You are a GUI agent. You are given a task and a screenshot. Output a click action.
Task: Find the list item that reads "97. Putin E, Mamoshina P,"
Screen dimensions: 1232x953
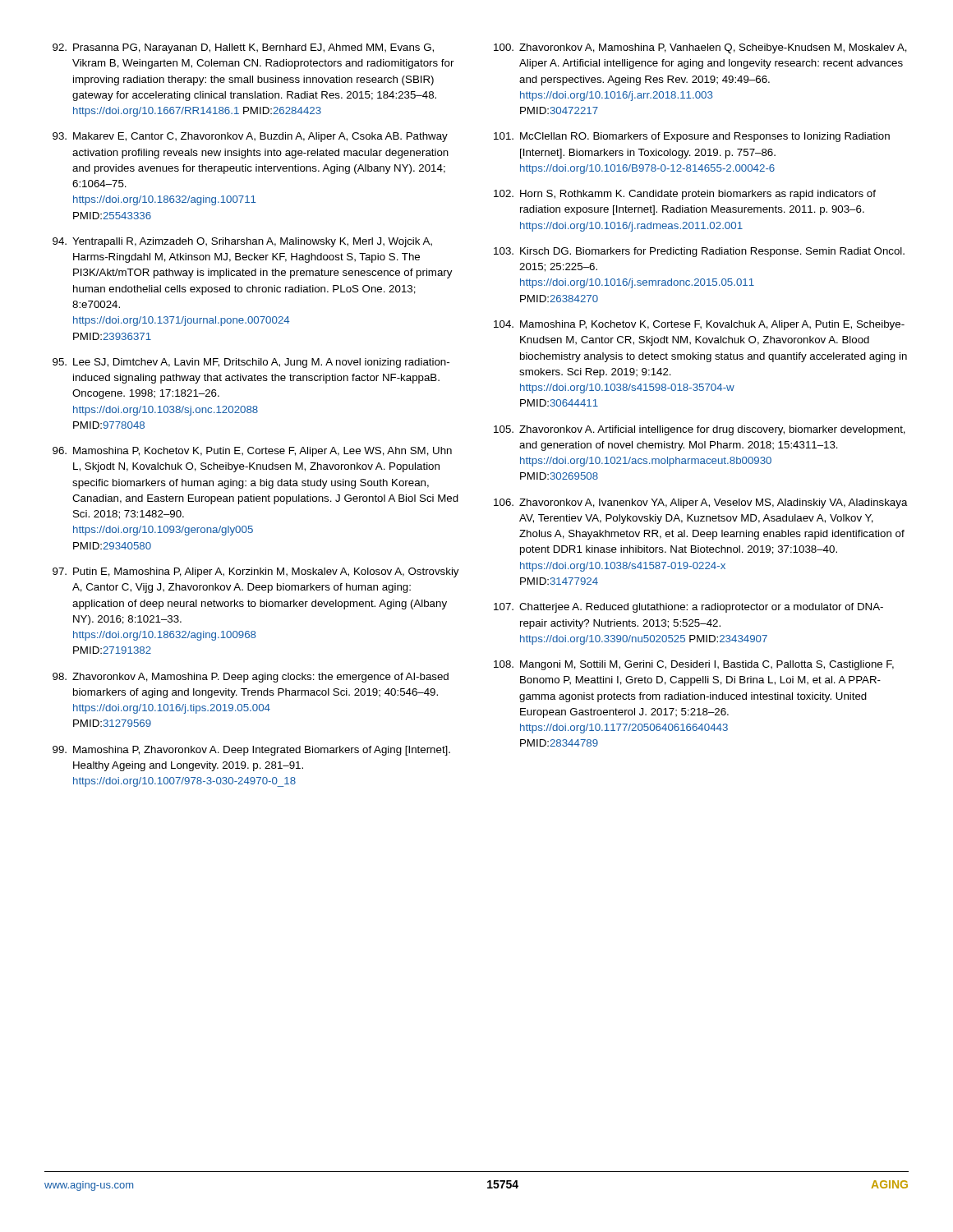[x=253, y=611]
